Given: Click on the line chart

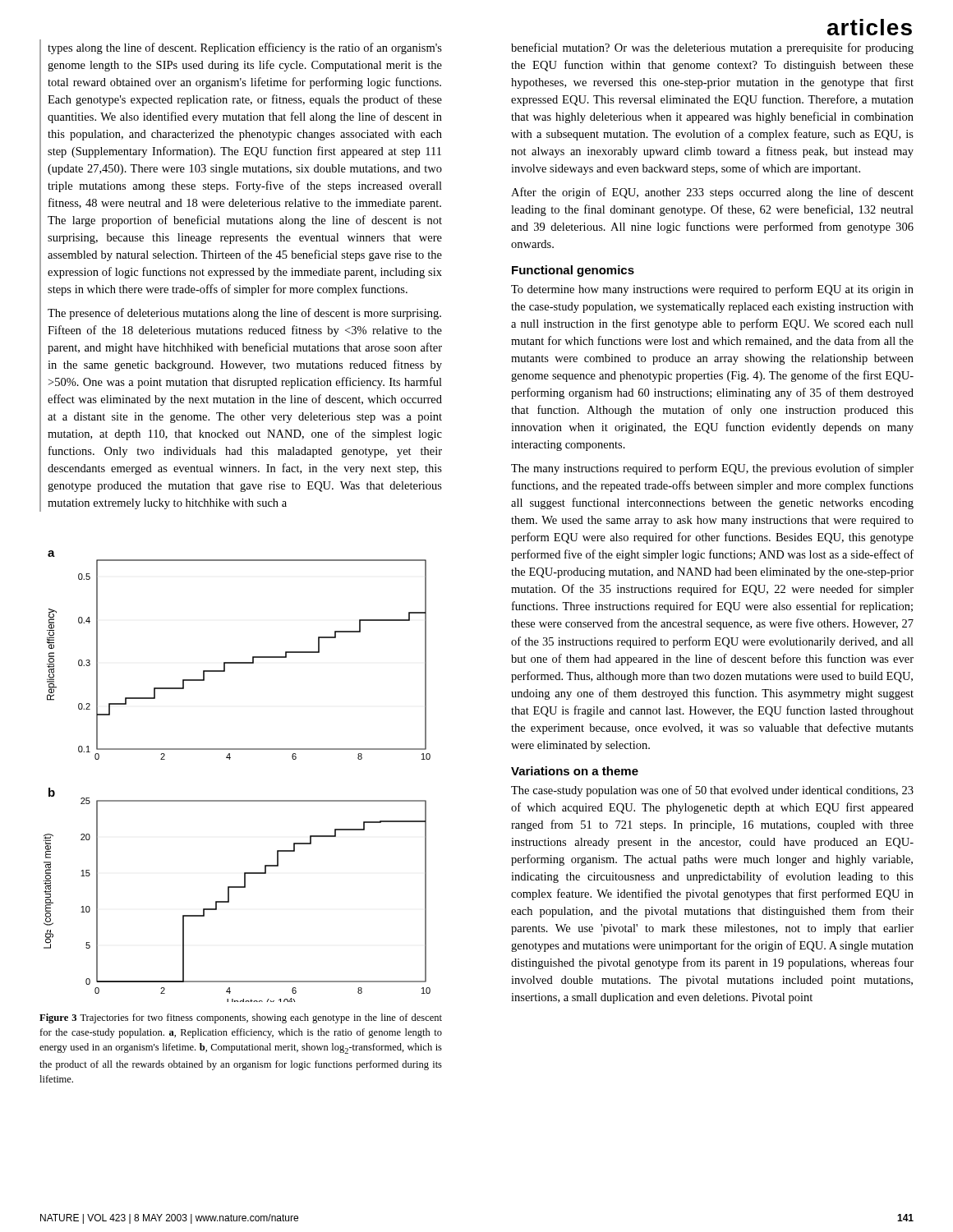Looking at the screenshot, I should [x=241, y=774].
